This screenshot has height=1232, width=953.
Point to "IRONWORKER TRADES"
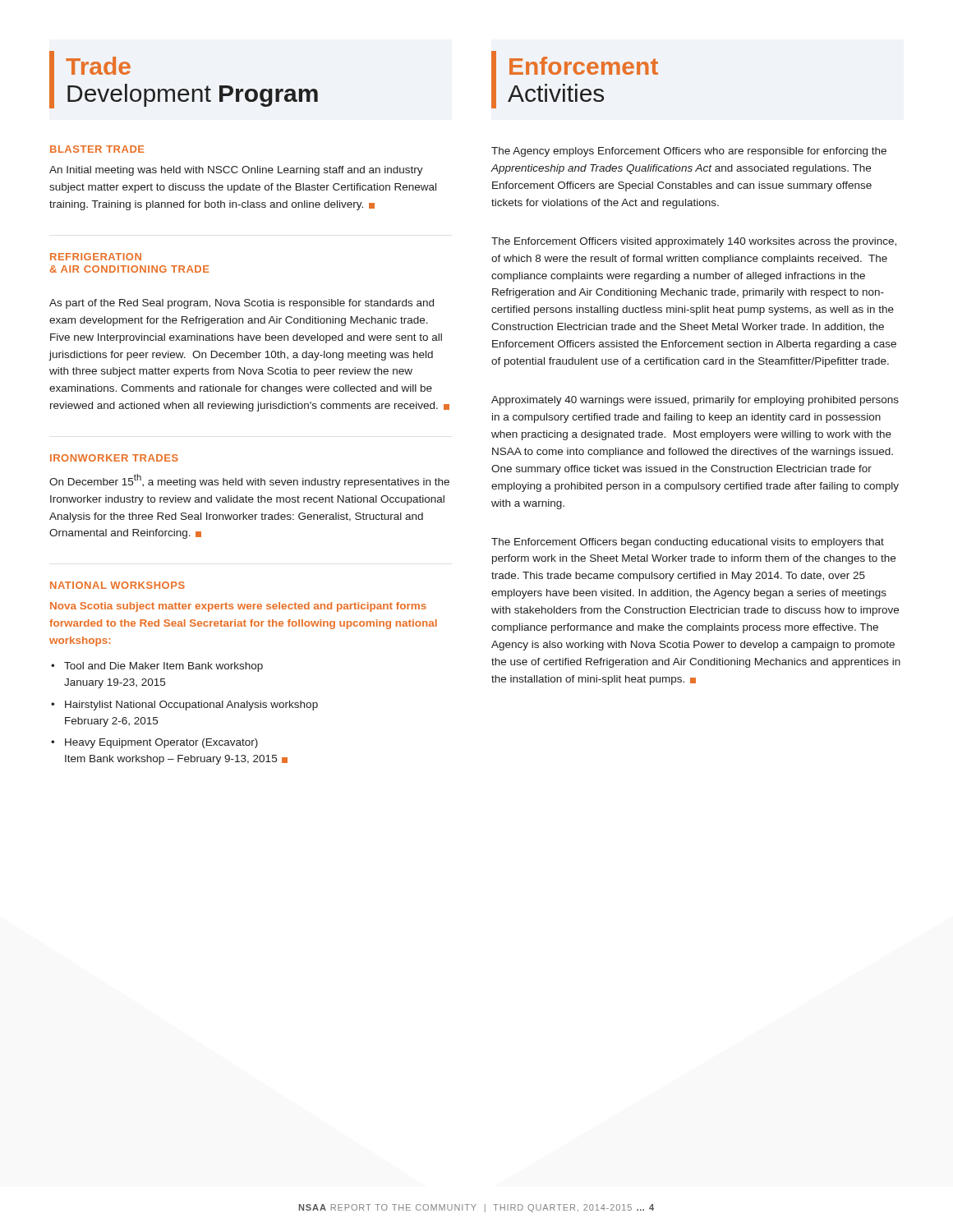click(114, 458)
